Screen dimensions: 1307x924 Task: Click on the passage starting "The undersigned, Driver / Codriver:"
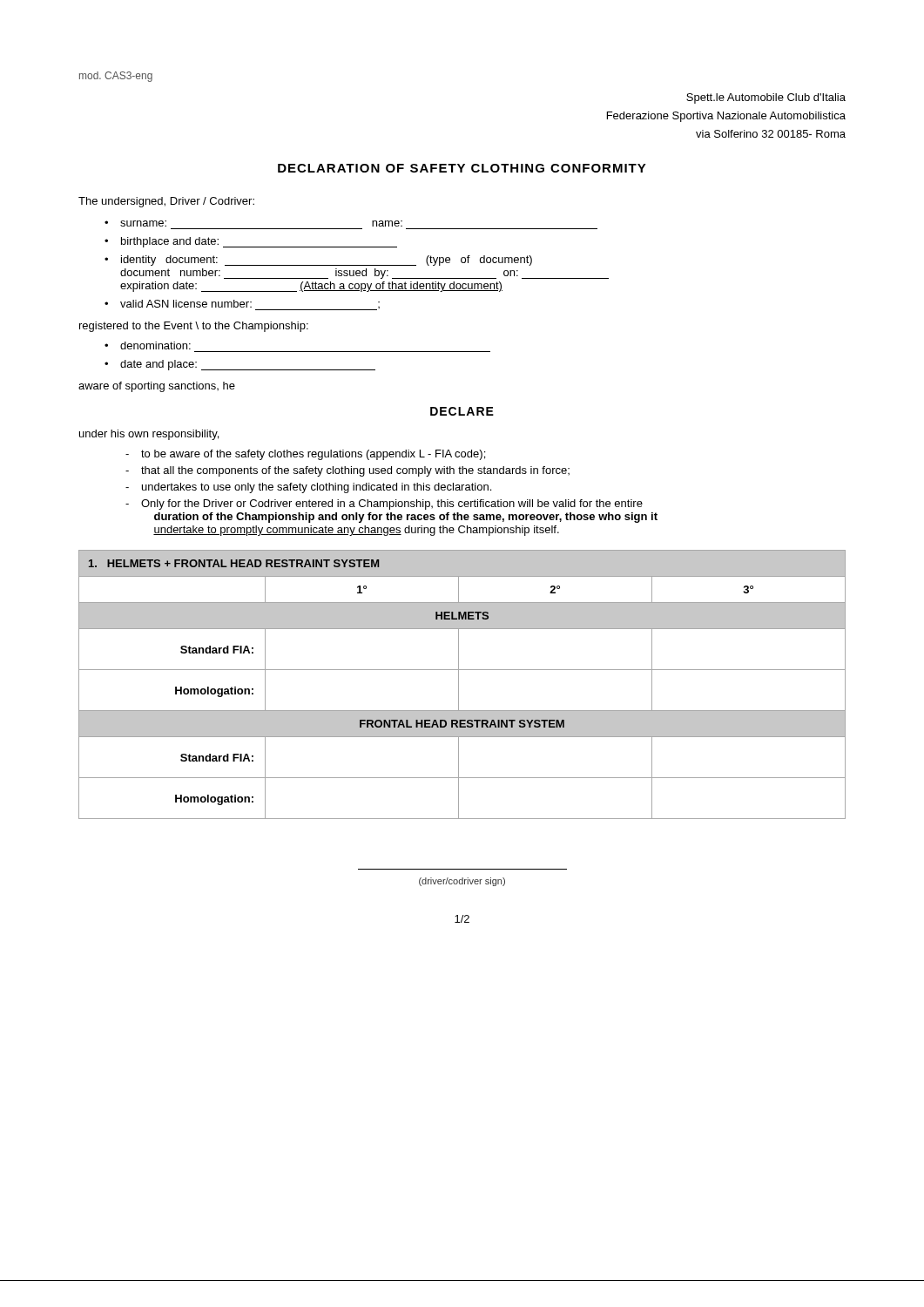167,201
